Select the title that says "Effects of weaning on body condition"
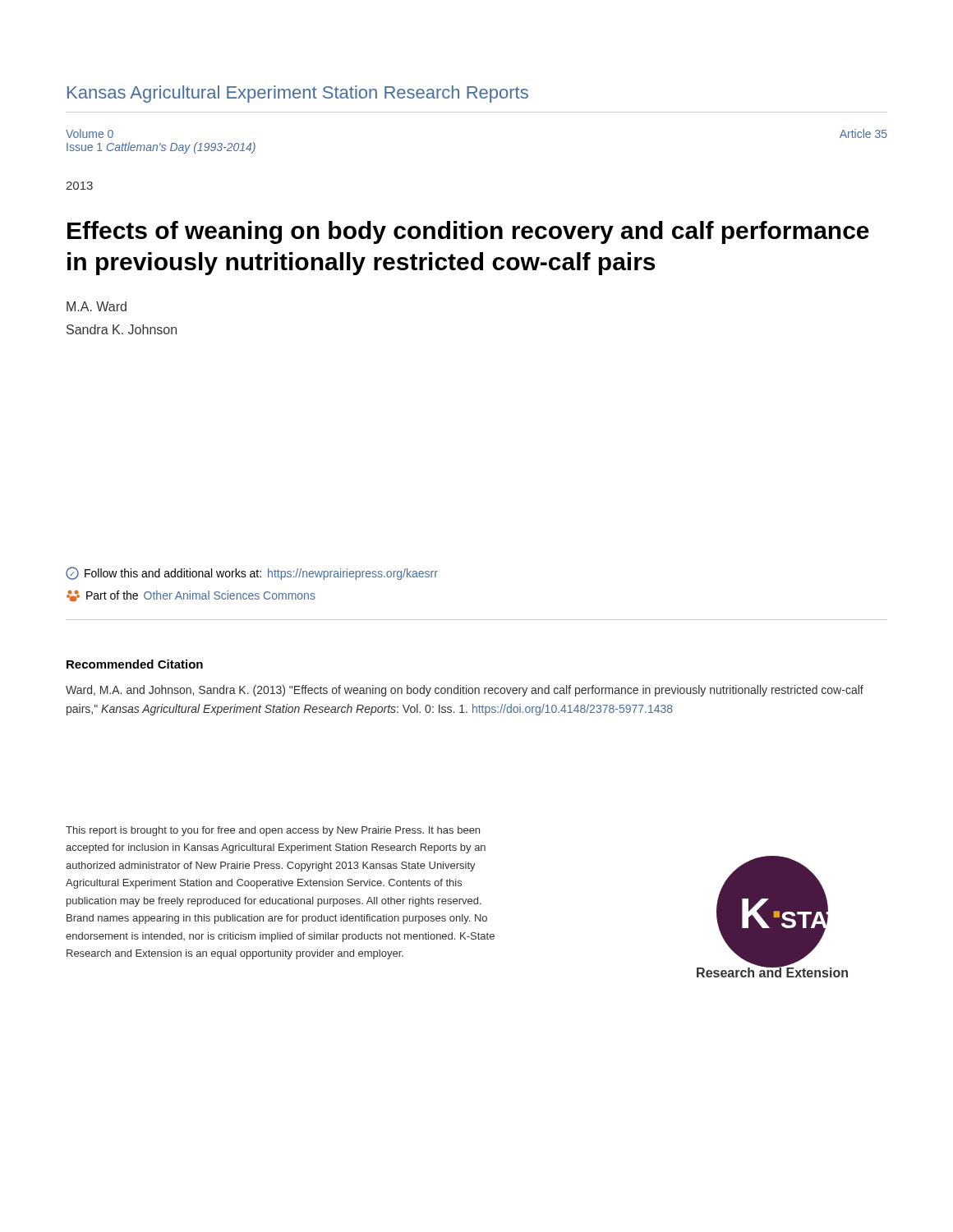 pyautogui.click(x=468, y=246)
